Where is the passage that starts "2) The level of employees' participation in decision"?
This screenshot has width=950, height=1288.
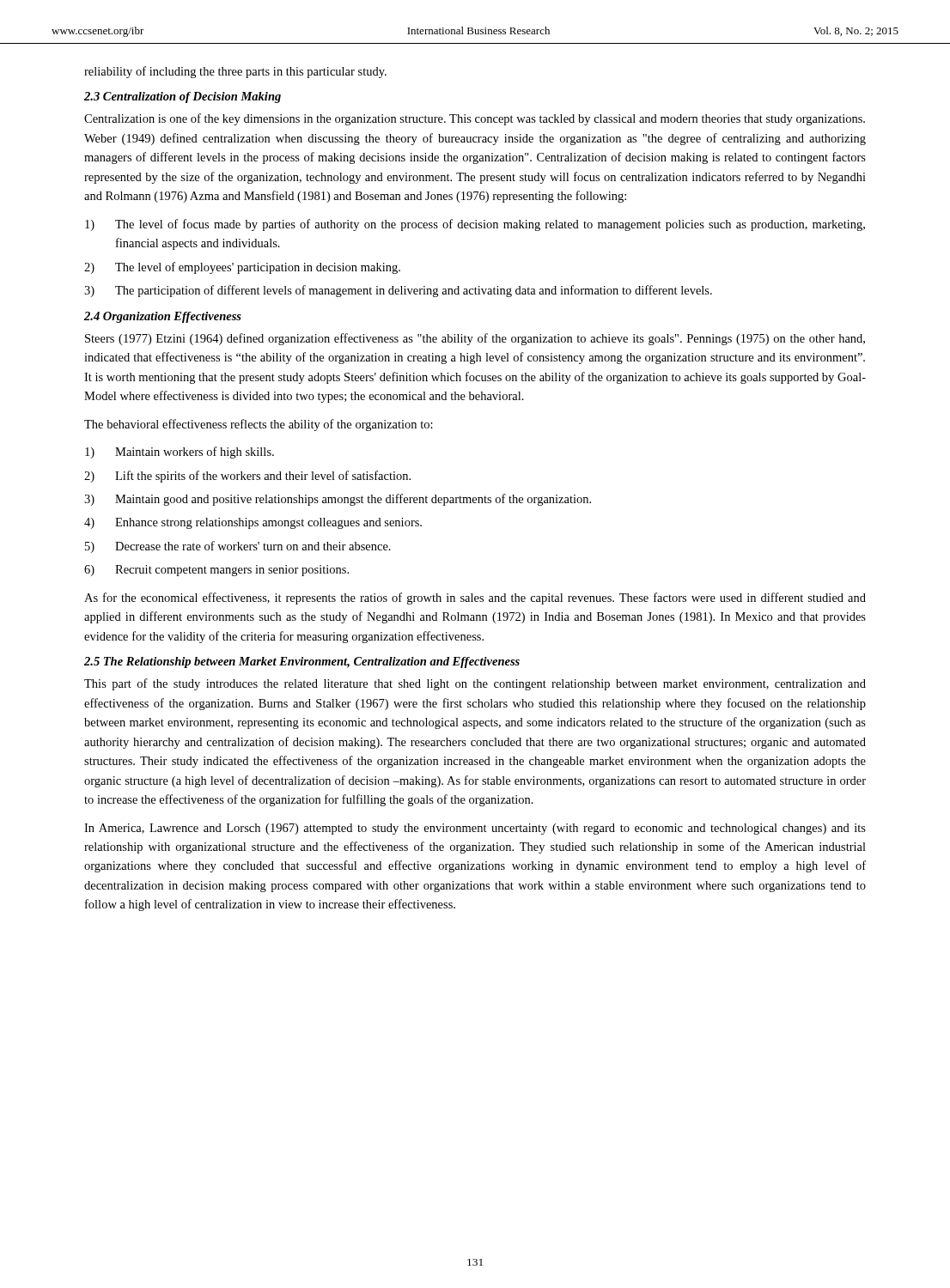242,268
